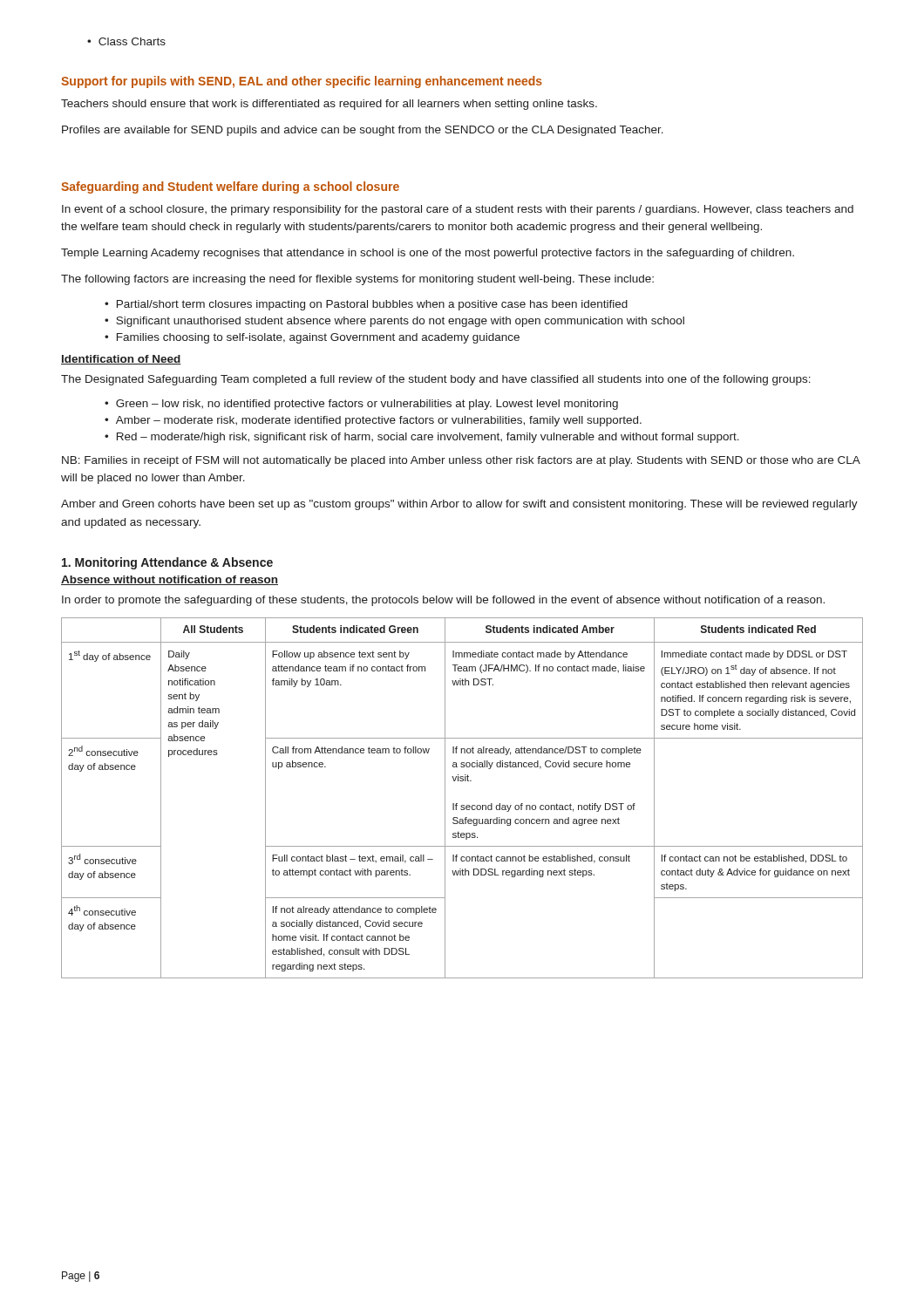Click the passage that begins "• Families choosing to"
Viewport: 924px width, 1308px height.
click(312, 337)
